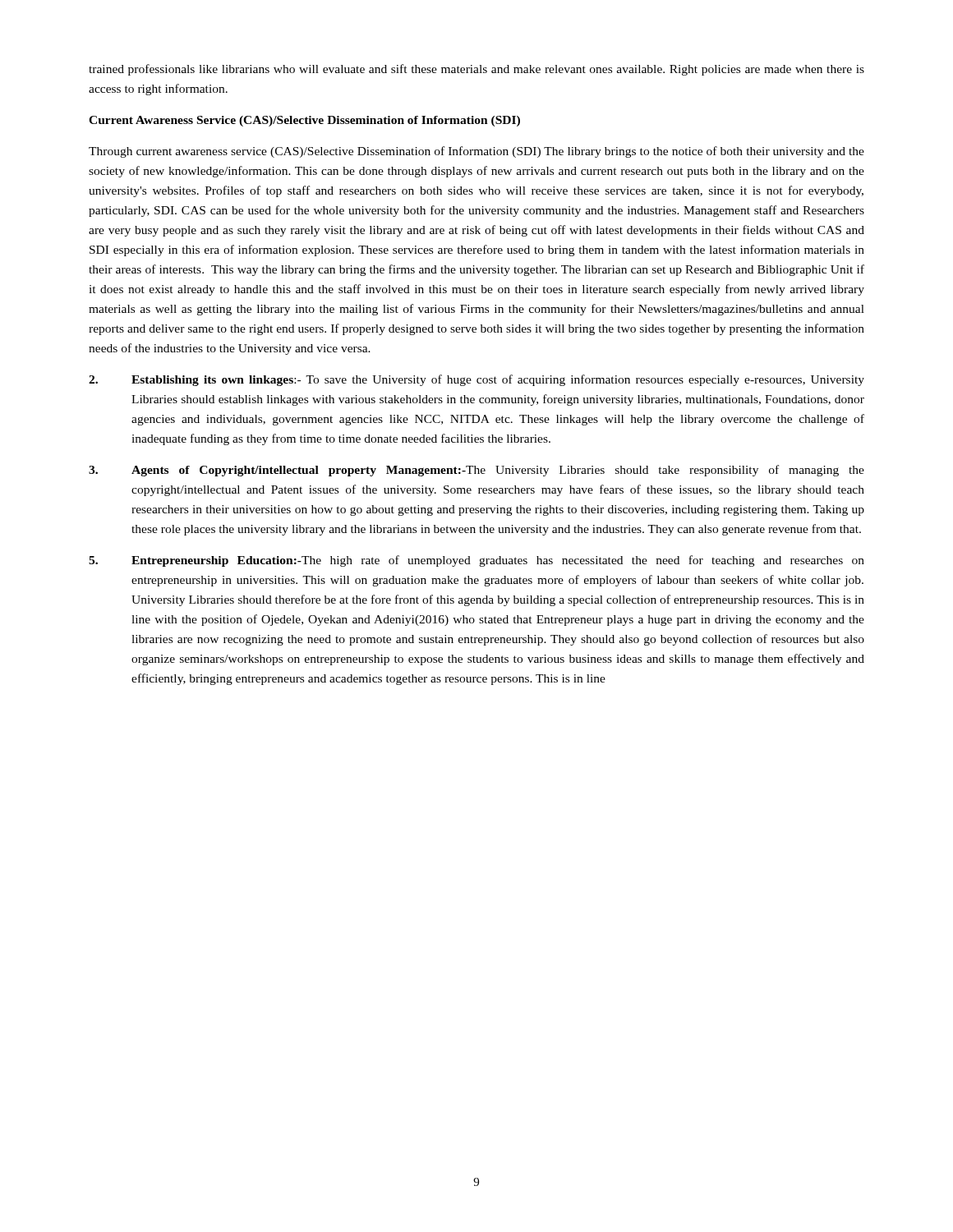This screenshot has width=953, height=1232.
Task: Point to the block starting "Agents of Copyright/intellectual"
Action: (x=476, y=500)
